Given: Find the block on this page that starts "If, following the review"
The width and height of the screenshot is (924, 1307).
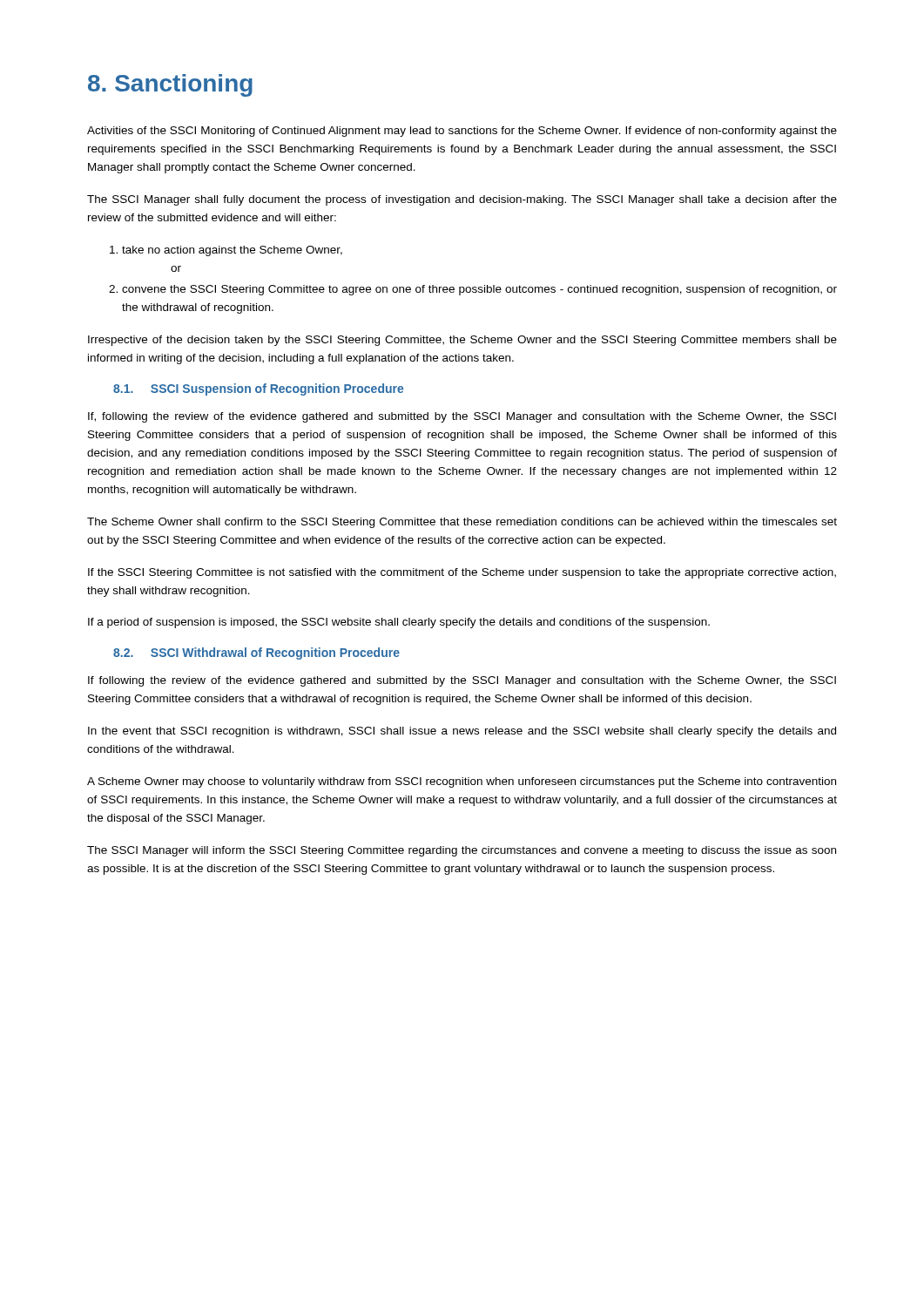Looking at the screenshot, I should (462, 453).
